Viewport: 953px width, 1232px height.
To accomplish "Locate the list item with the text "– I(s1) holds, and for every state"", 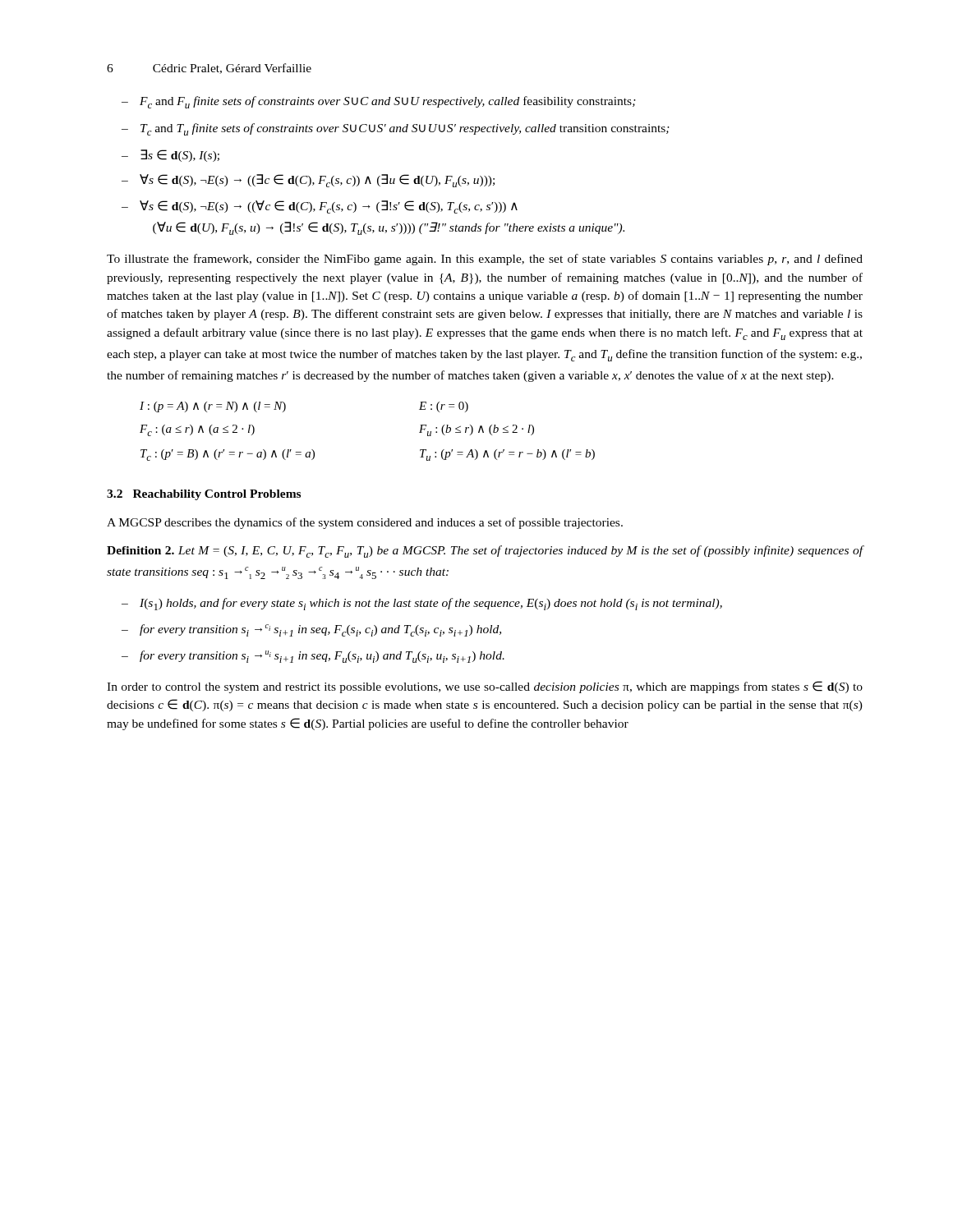I will tap(492, 604).
